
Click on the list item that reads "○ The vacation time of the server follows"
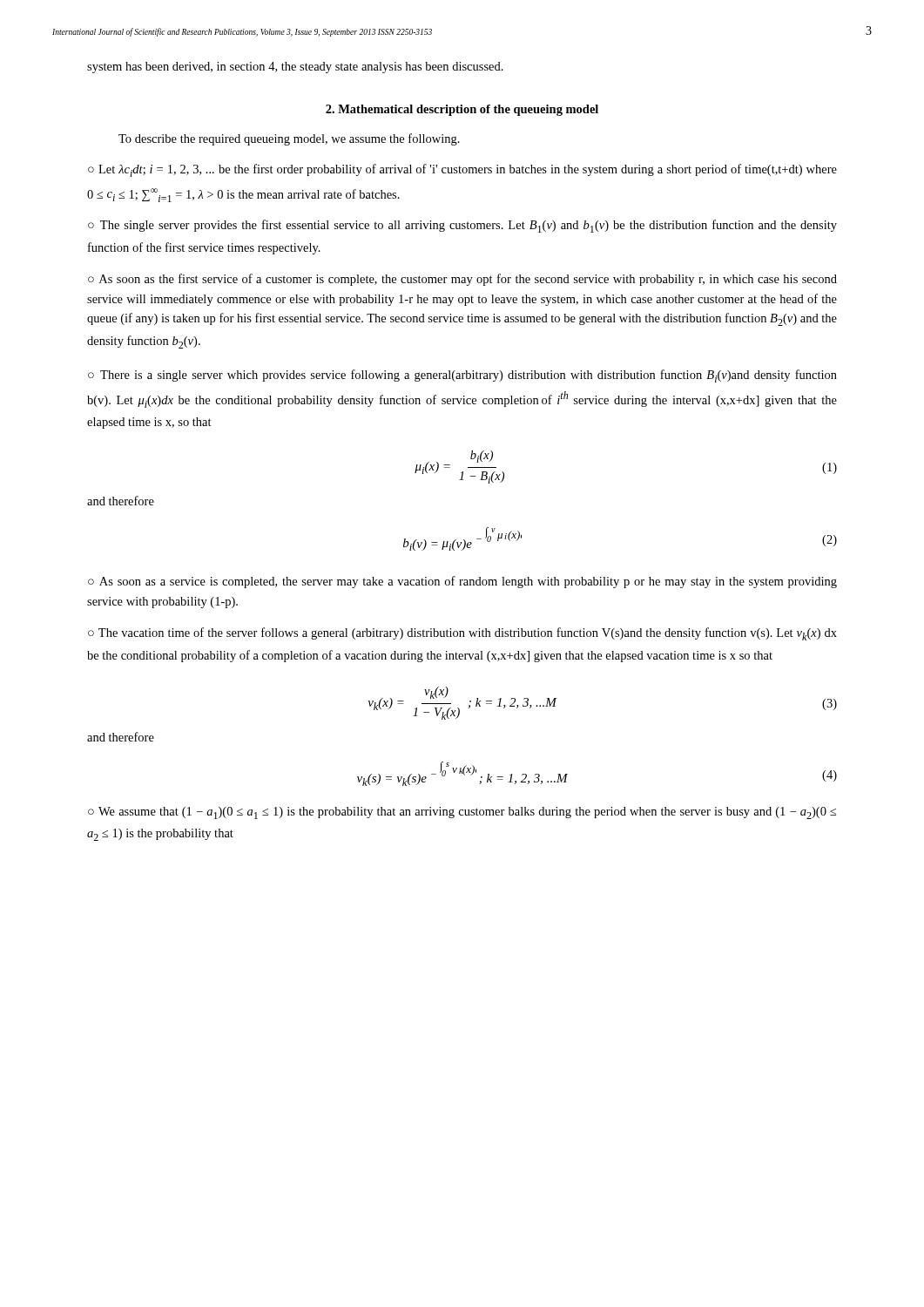[x=462, y=644]
